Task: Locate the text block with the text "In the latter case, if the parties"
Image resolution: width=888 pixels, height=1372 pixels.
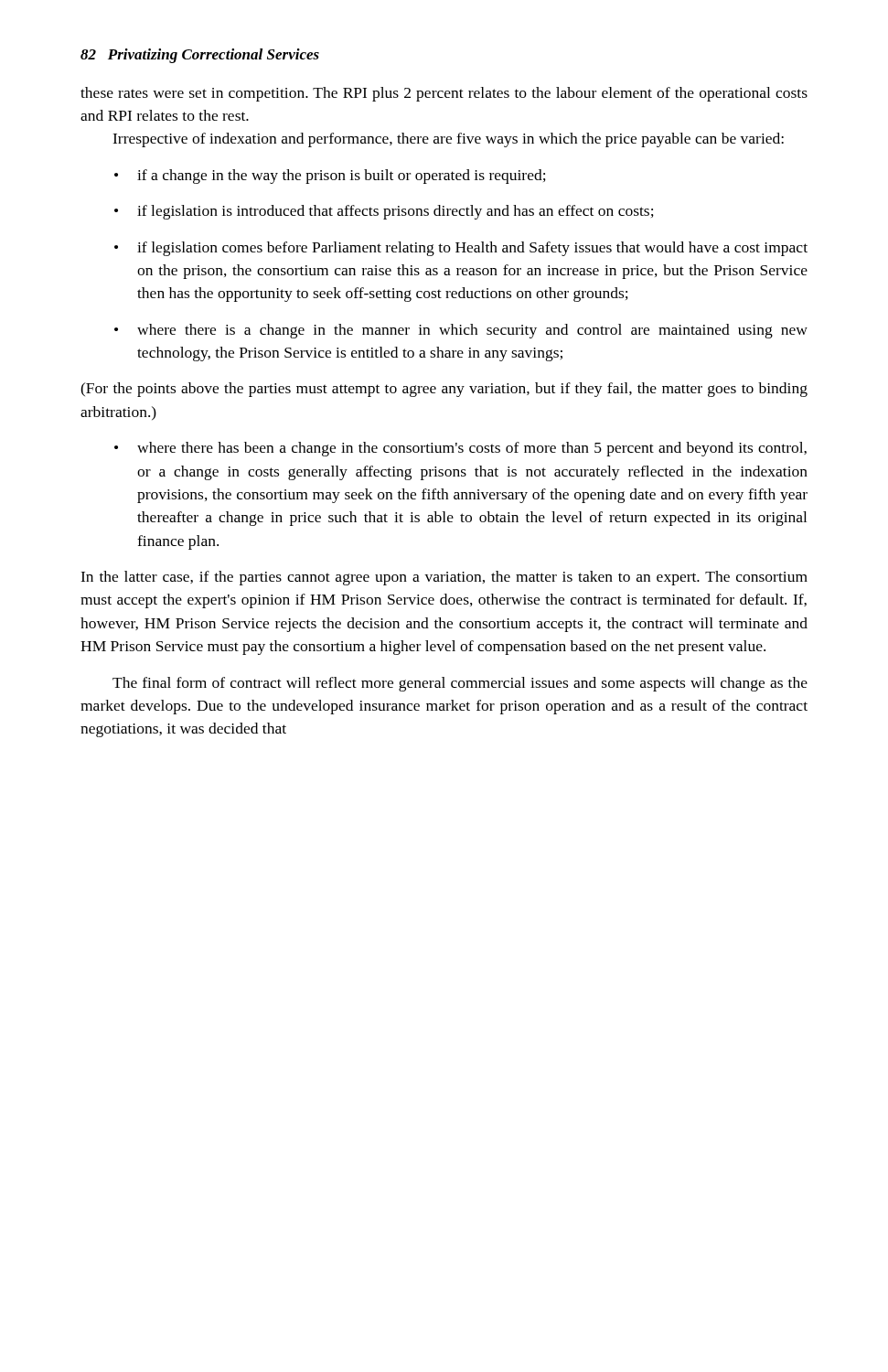Action: coord(444,611)
